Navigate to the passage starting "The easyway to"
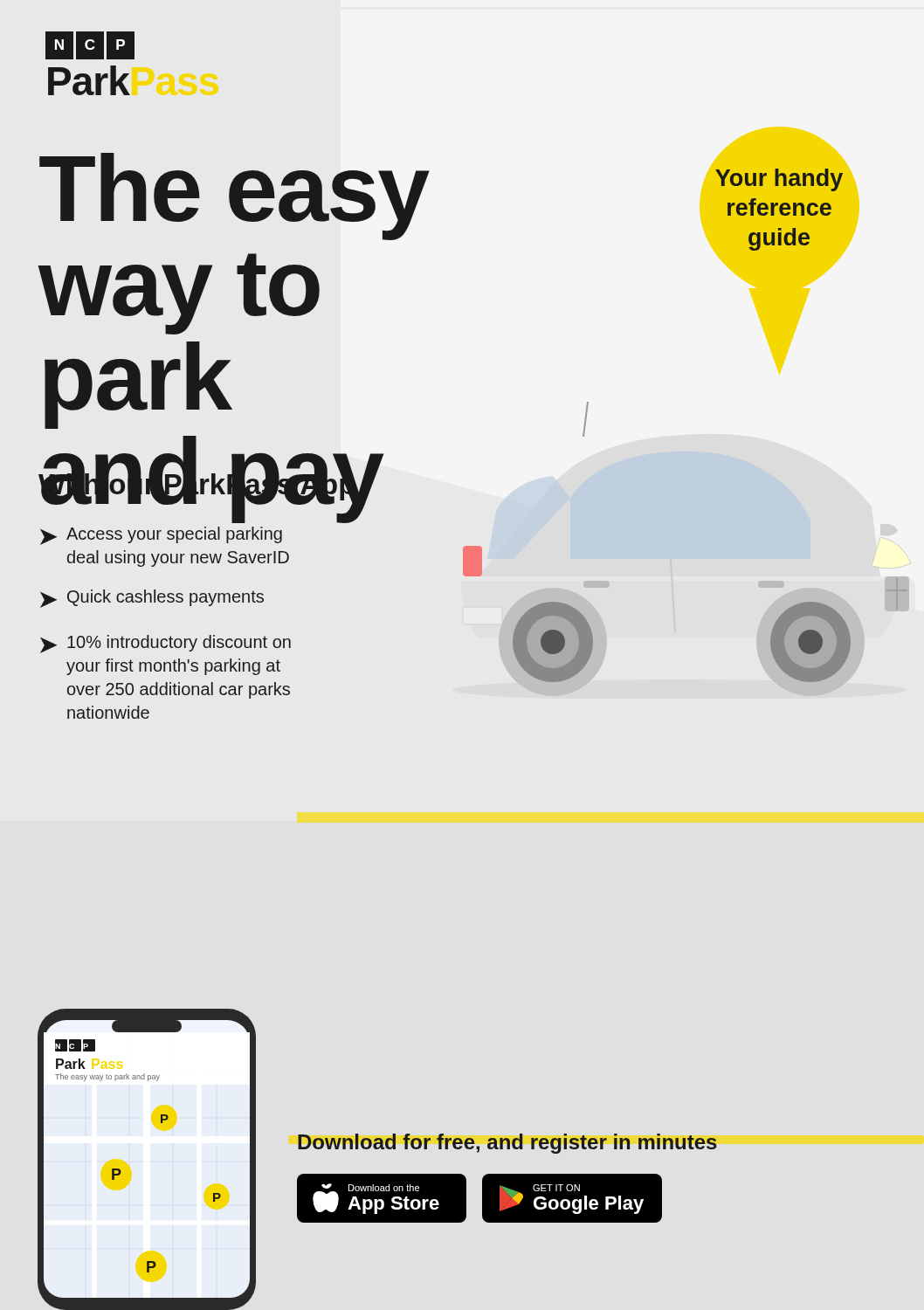This screenshot has width=924, height=1310. (x=266, y=330)
